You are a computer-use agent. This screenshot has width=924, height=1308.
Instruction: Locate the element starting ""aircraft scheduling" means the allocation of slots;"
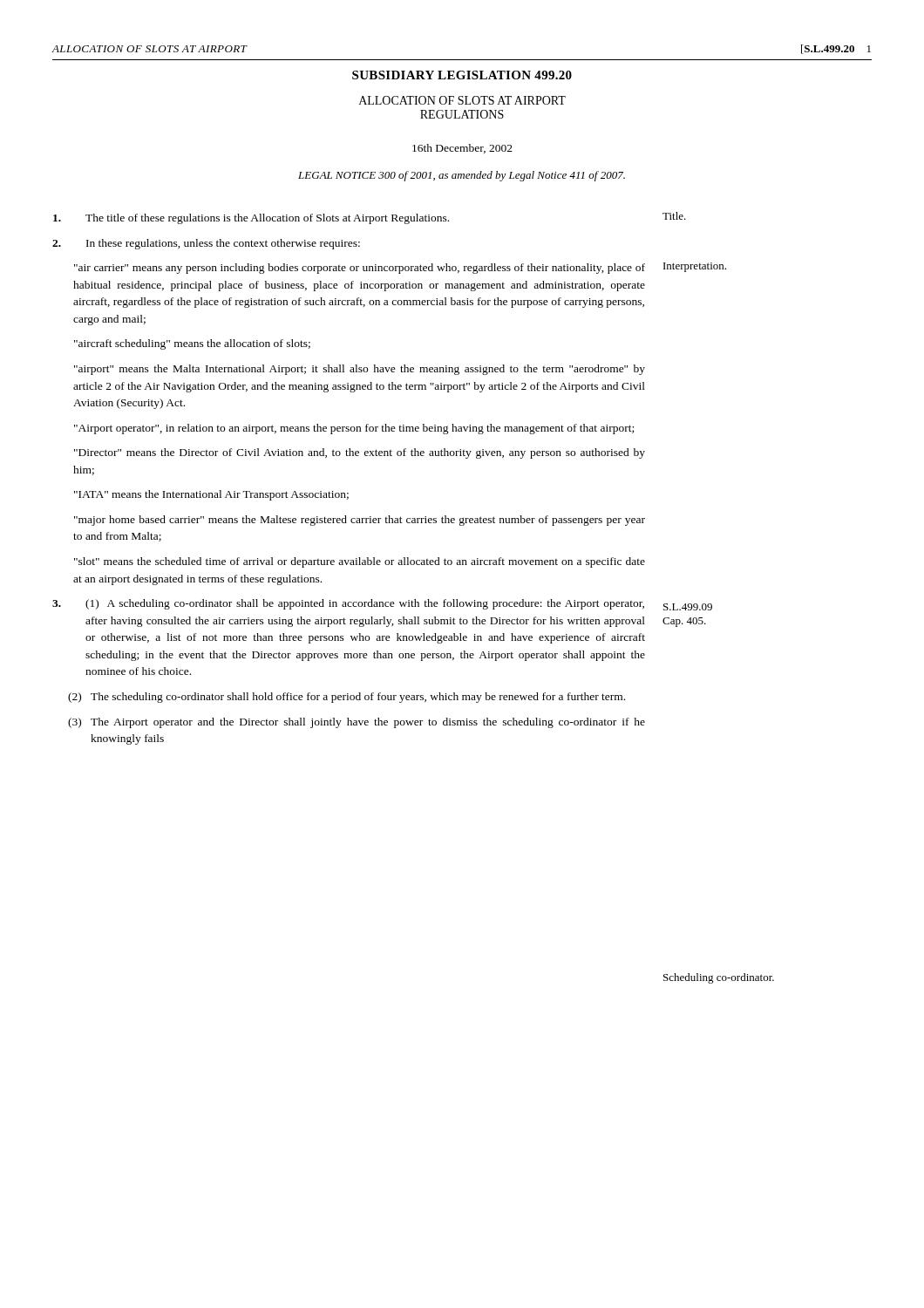coord(192,343)
